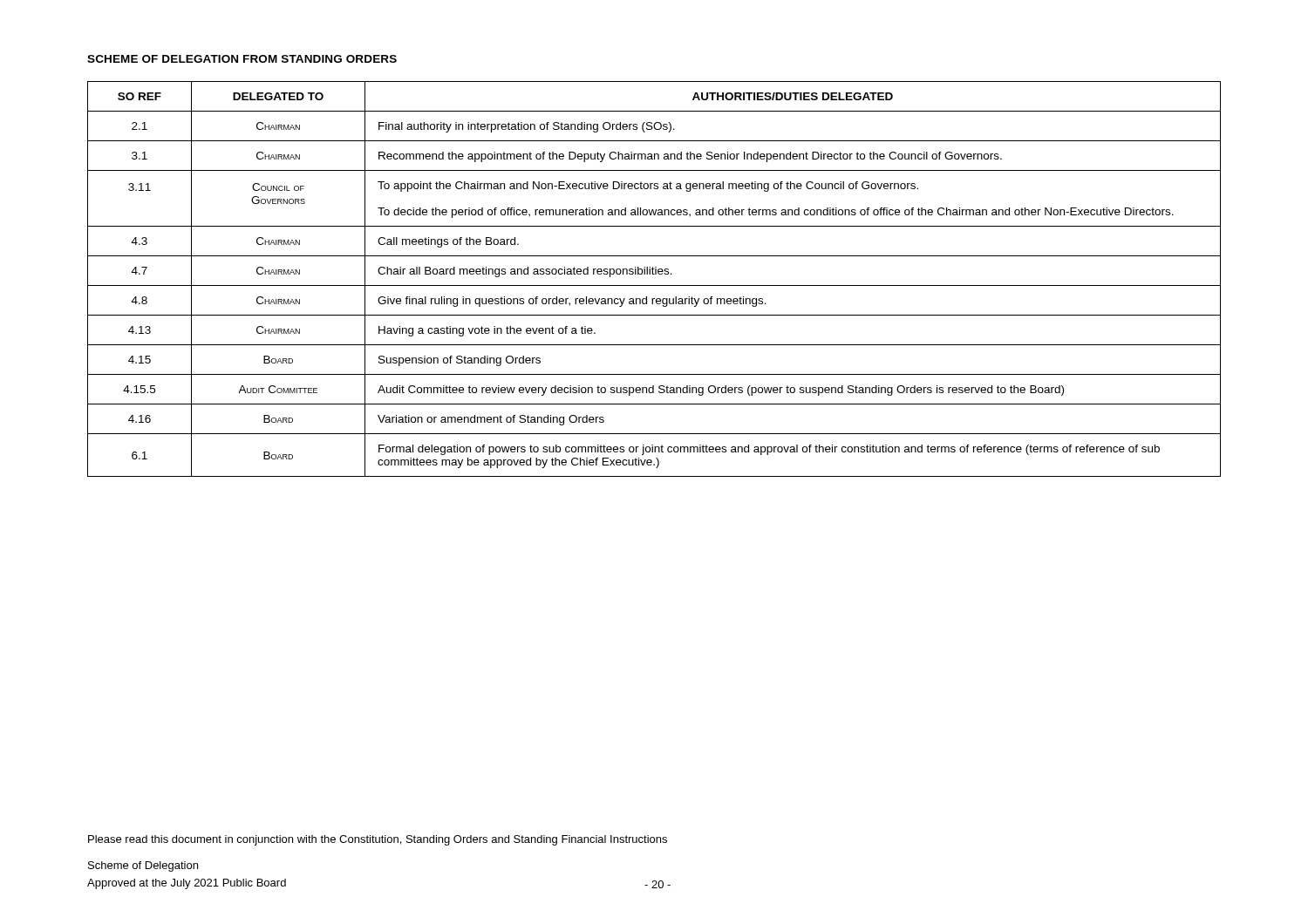1308x924 pixels.
Task: Locate the passage starting "Please read this document in conjunction with the"
Action: click(x=377, y=839)
